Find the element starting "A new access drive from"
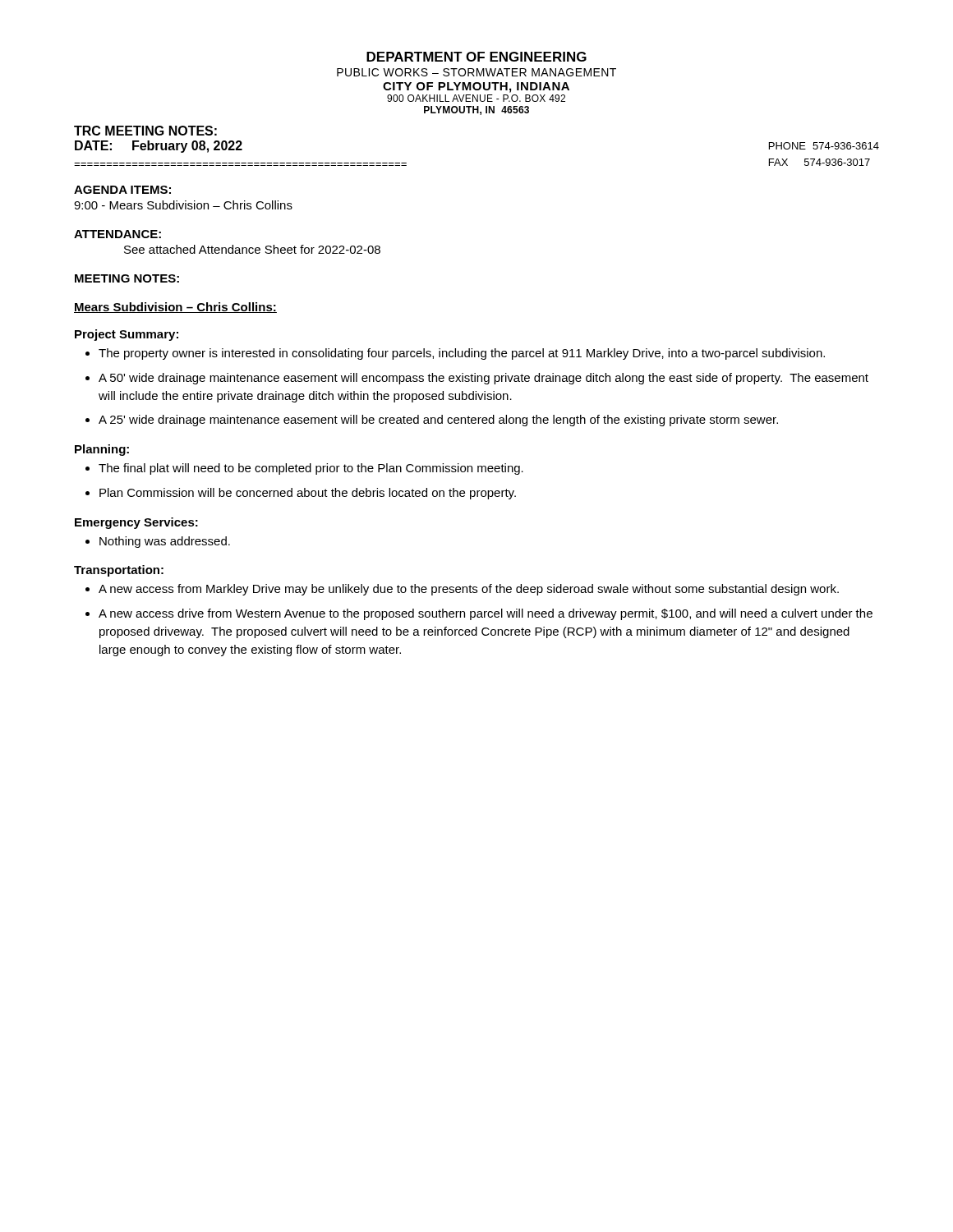This screenshot has width=953, height=1232. tap(486, 631)
